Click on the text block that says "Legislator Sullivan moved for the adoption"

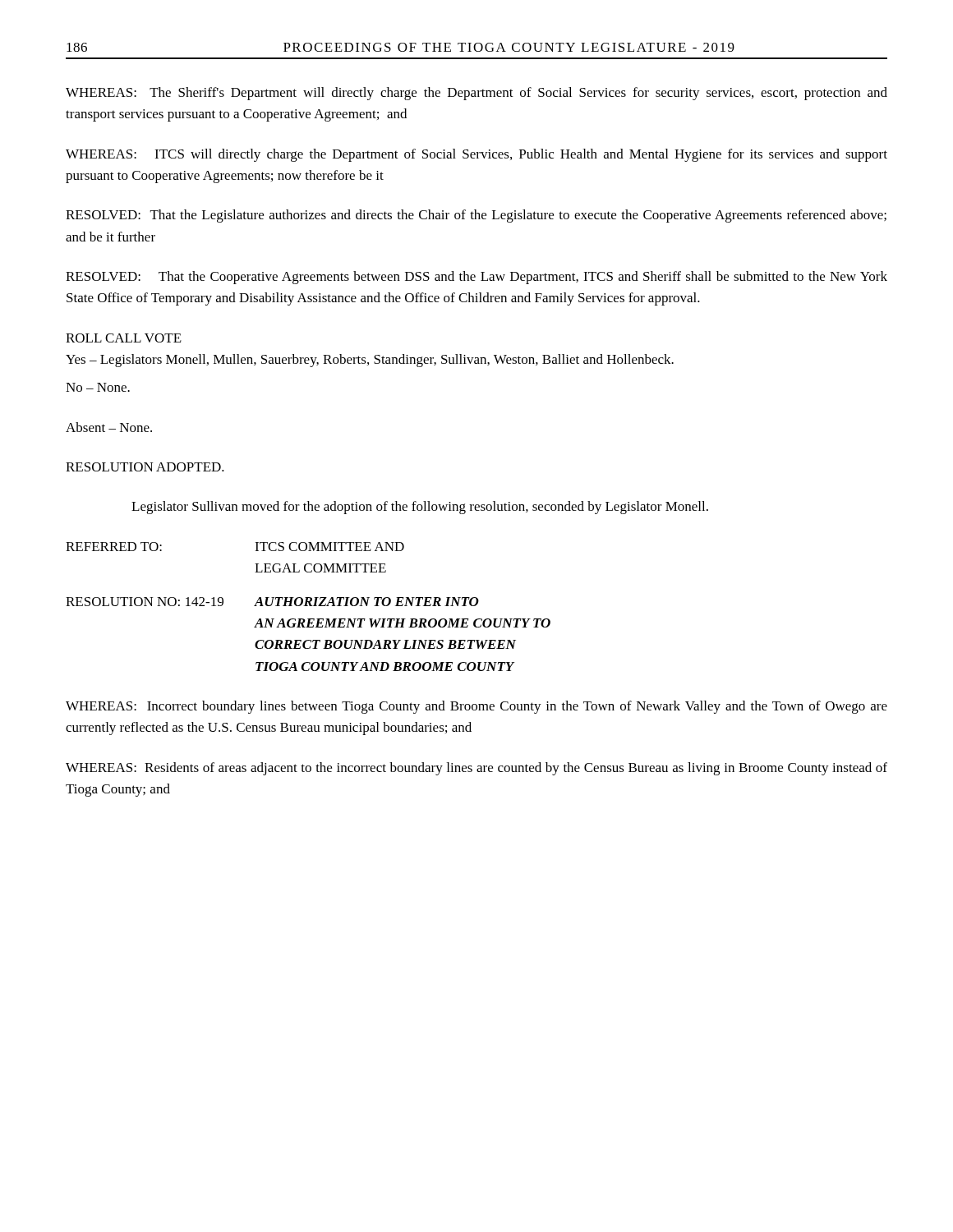[420, 507]
